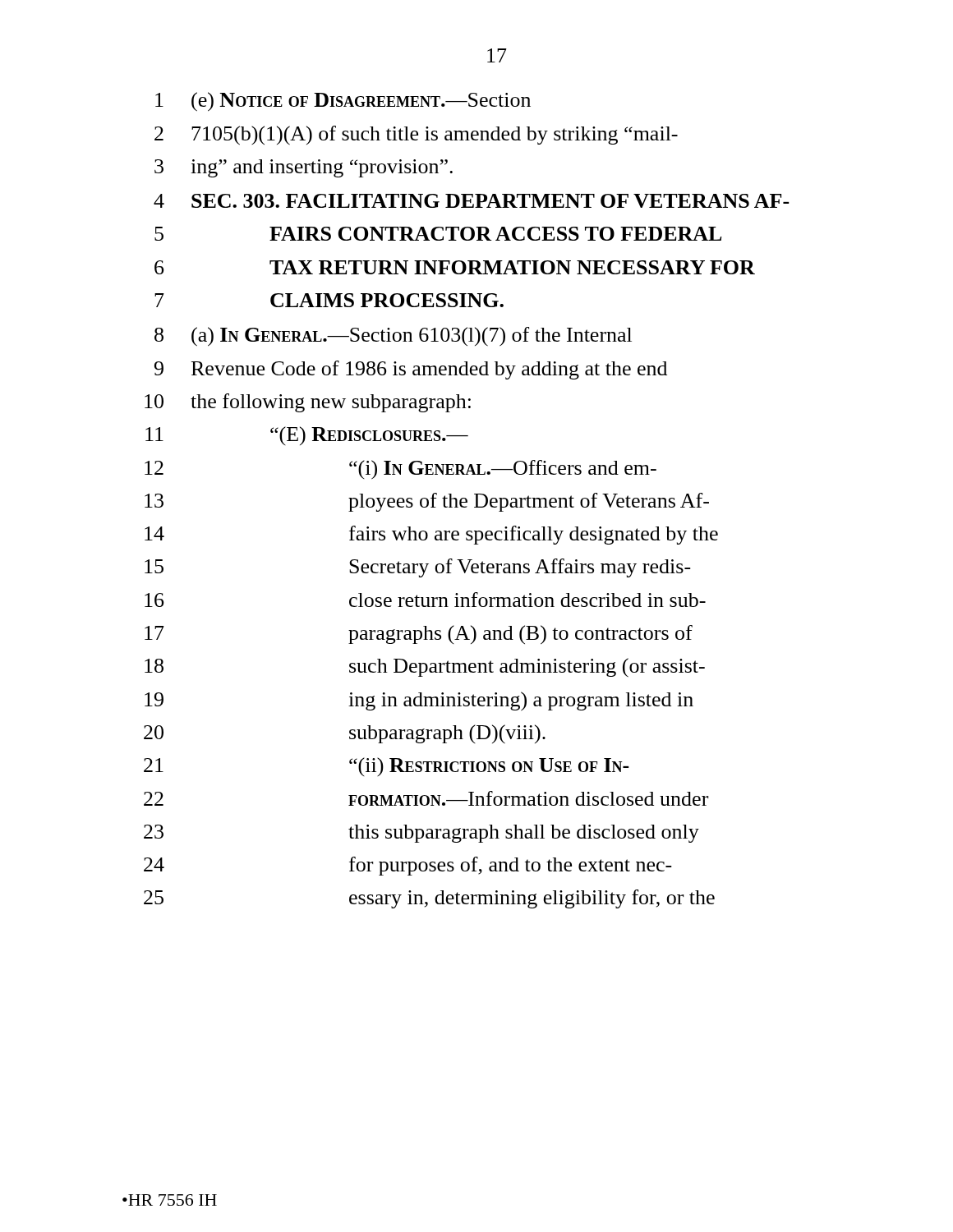Click where it says "3 ing” and inserting “provision”."

pos(288,167)
